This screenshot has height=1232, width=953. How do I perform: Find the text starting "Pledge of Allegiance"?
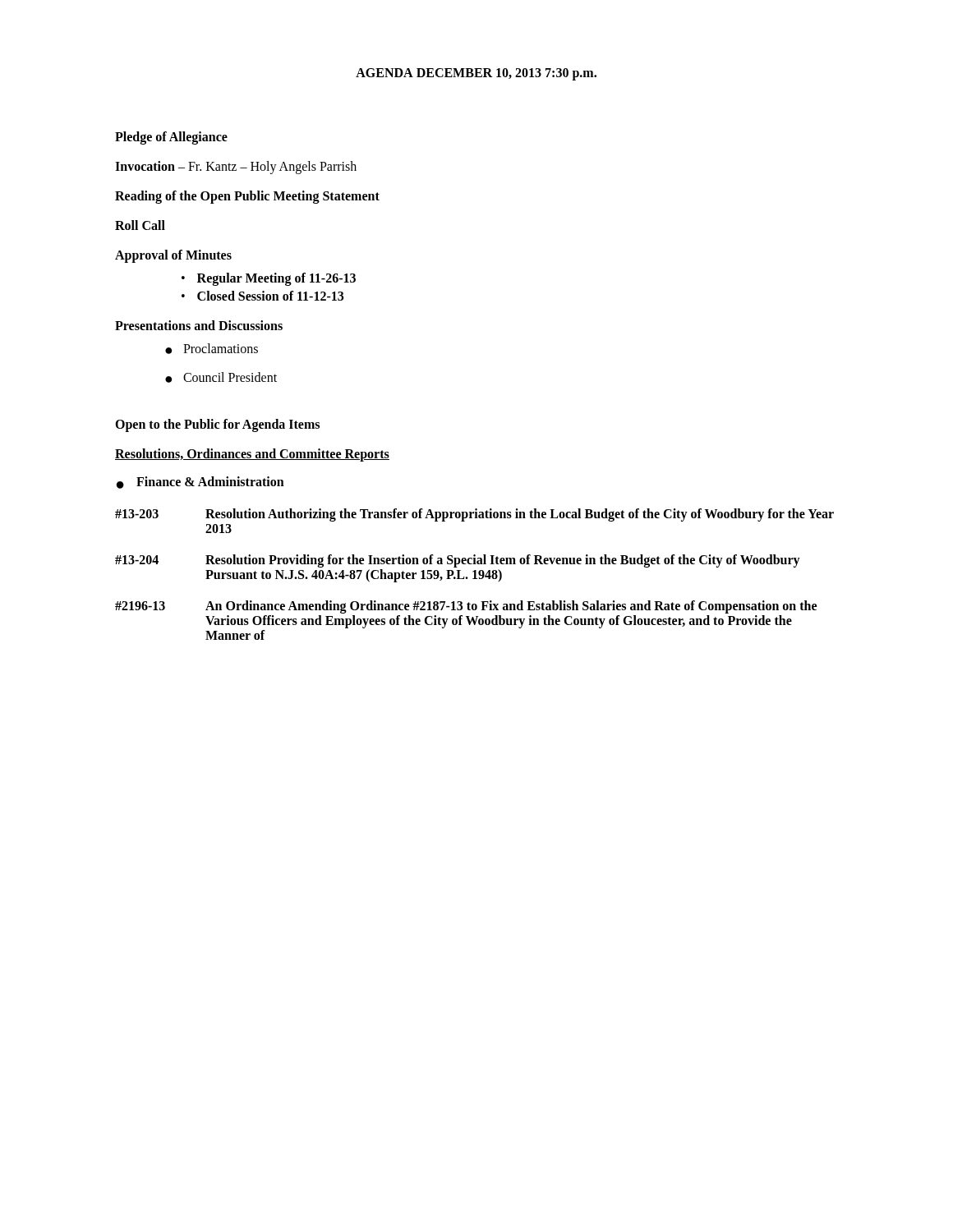(171, 137)
